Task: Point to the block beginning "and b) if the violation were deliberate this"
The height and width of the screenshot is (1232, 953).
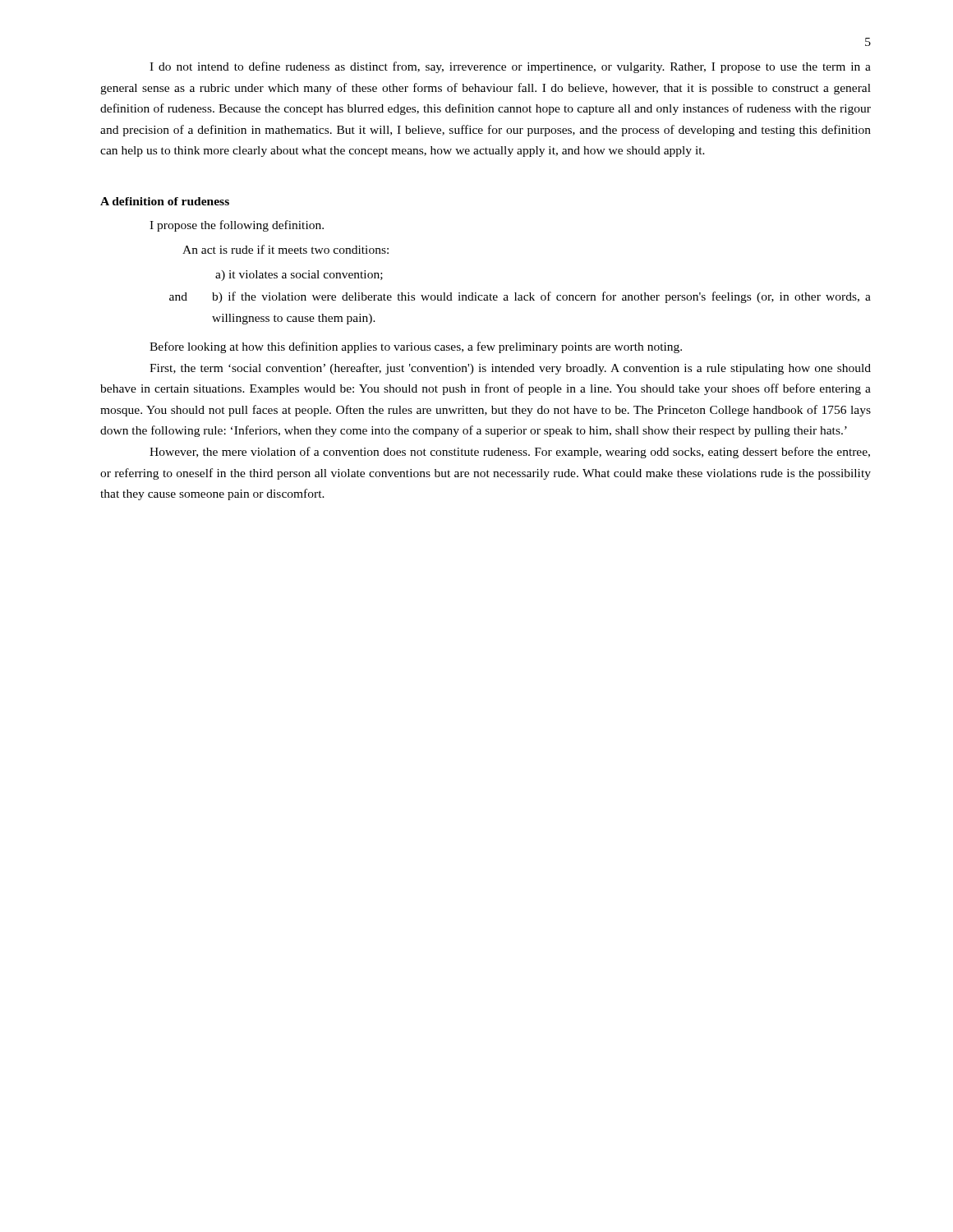Action: coord(510,307)
